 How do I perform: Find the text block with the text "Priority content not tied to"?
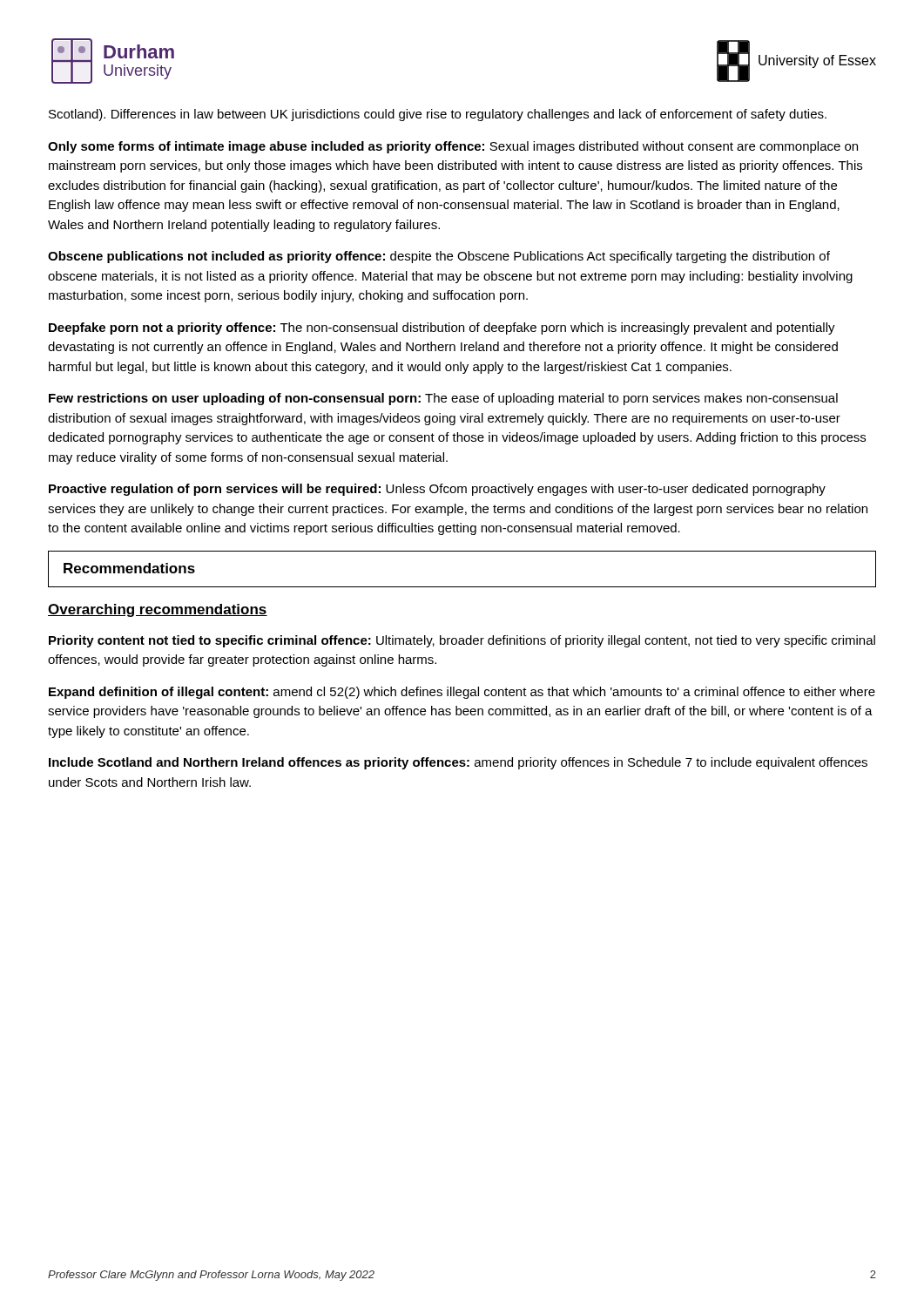[462, 649]
